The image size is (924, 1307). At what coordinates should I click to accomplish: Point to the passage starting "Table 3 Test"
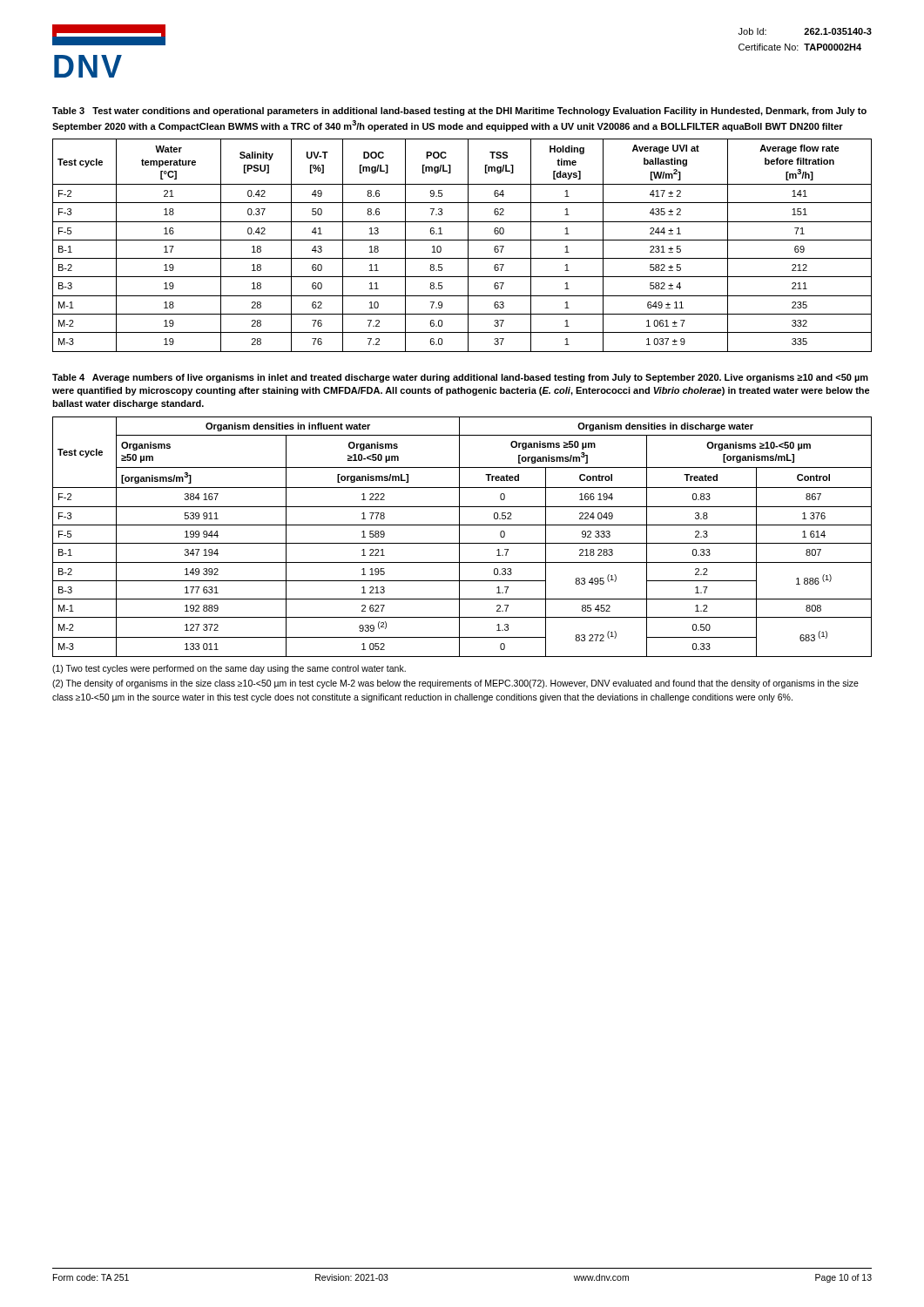coord(460,119)
